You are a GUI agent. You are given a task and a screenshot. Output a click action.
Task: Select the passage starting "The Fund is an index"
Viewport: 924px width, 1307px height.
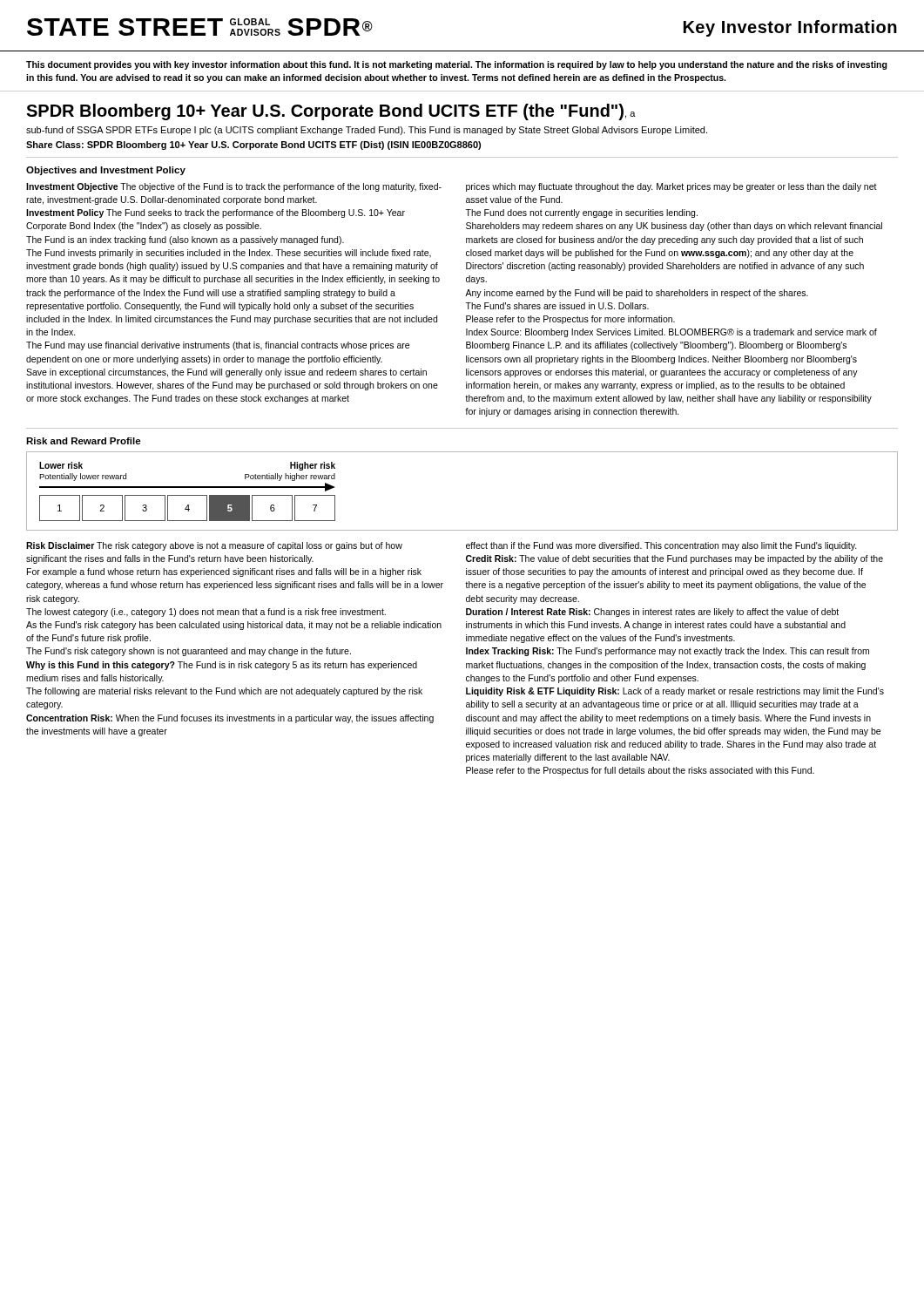(x=235, y=240)
